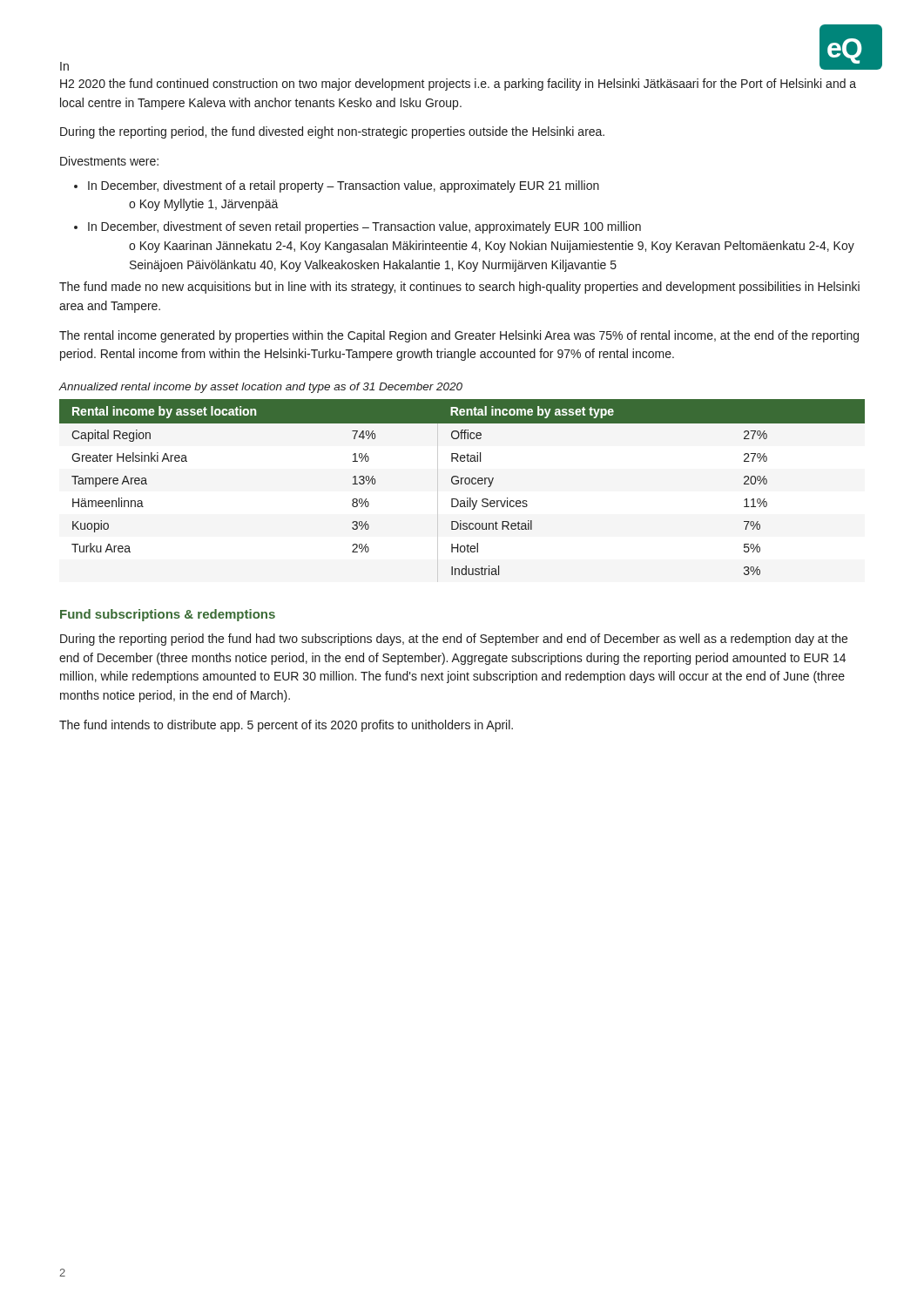Viewport: 924px width, 1307px height.
Task: Find the caption on this page that starts "Annualized rental income by asset location and"
Action: click(261, 386)
